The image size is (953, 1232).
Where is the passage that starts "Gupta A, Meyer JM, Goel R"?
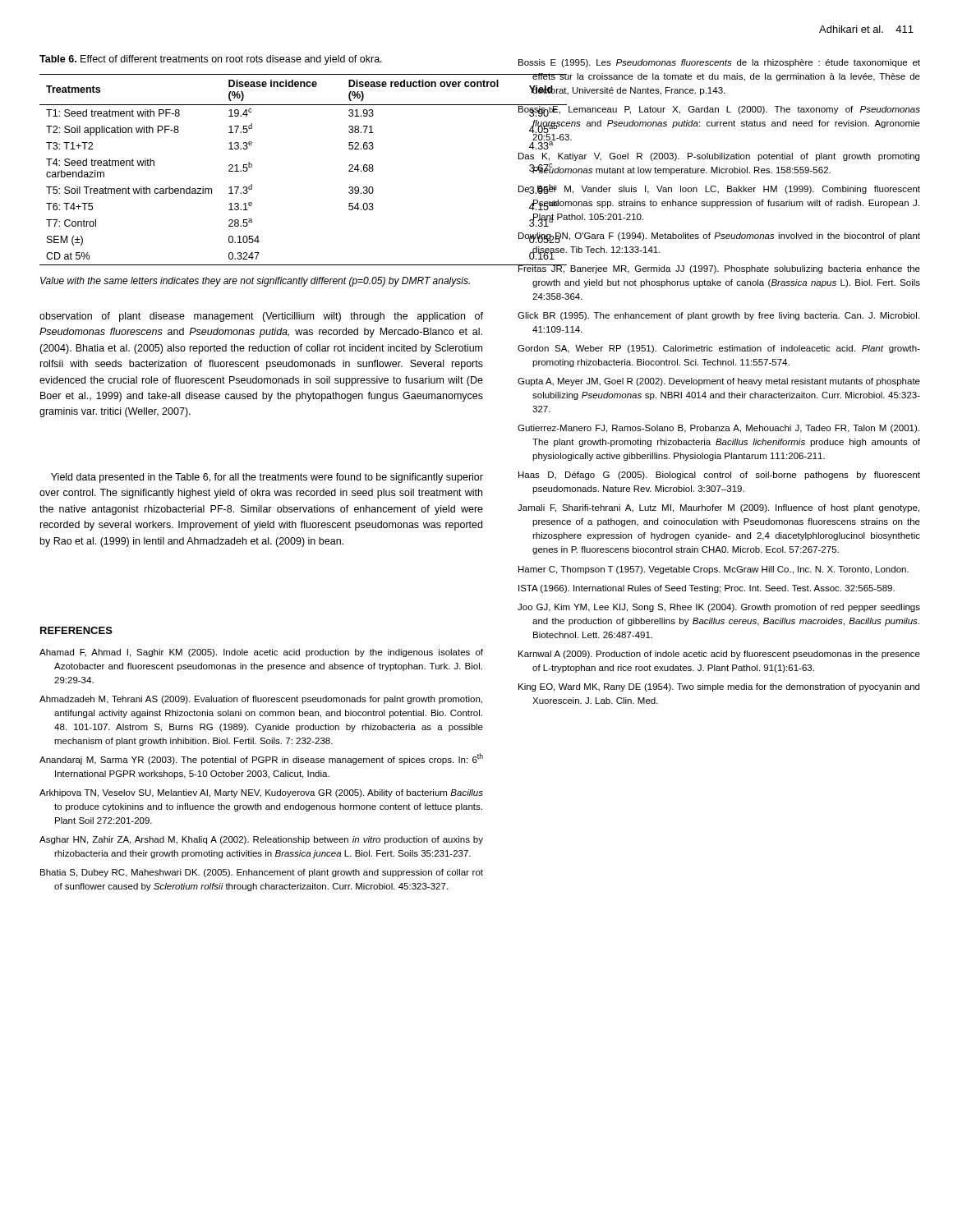tap(719, 395)
